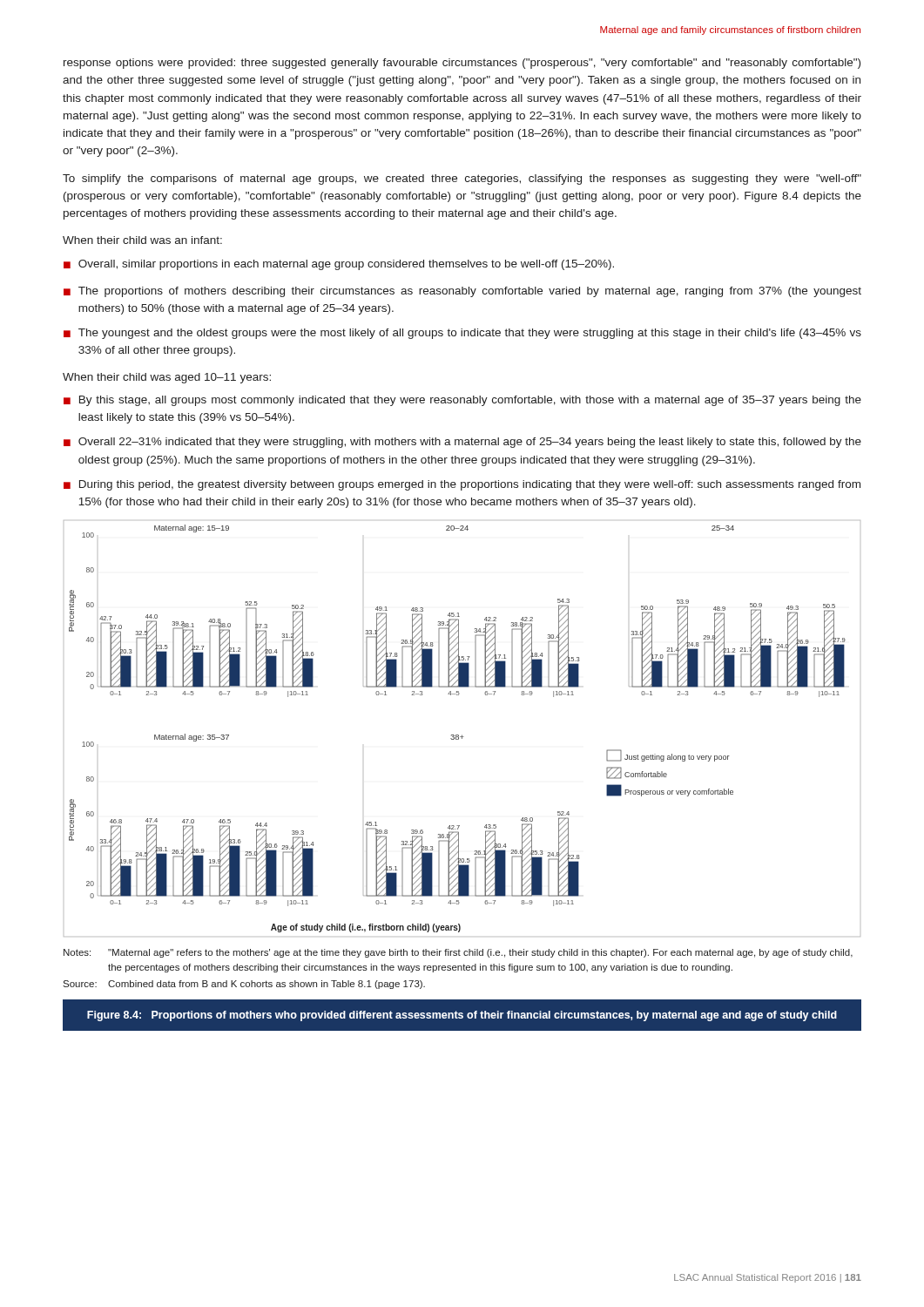Screen dimensions: 1307x924
Task: Click on the text block with the text "When their child was aged 10–11"
Action: click(x=167, y=378)
